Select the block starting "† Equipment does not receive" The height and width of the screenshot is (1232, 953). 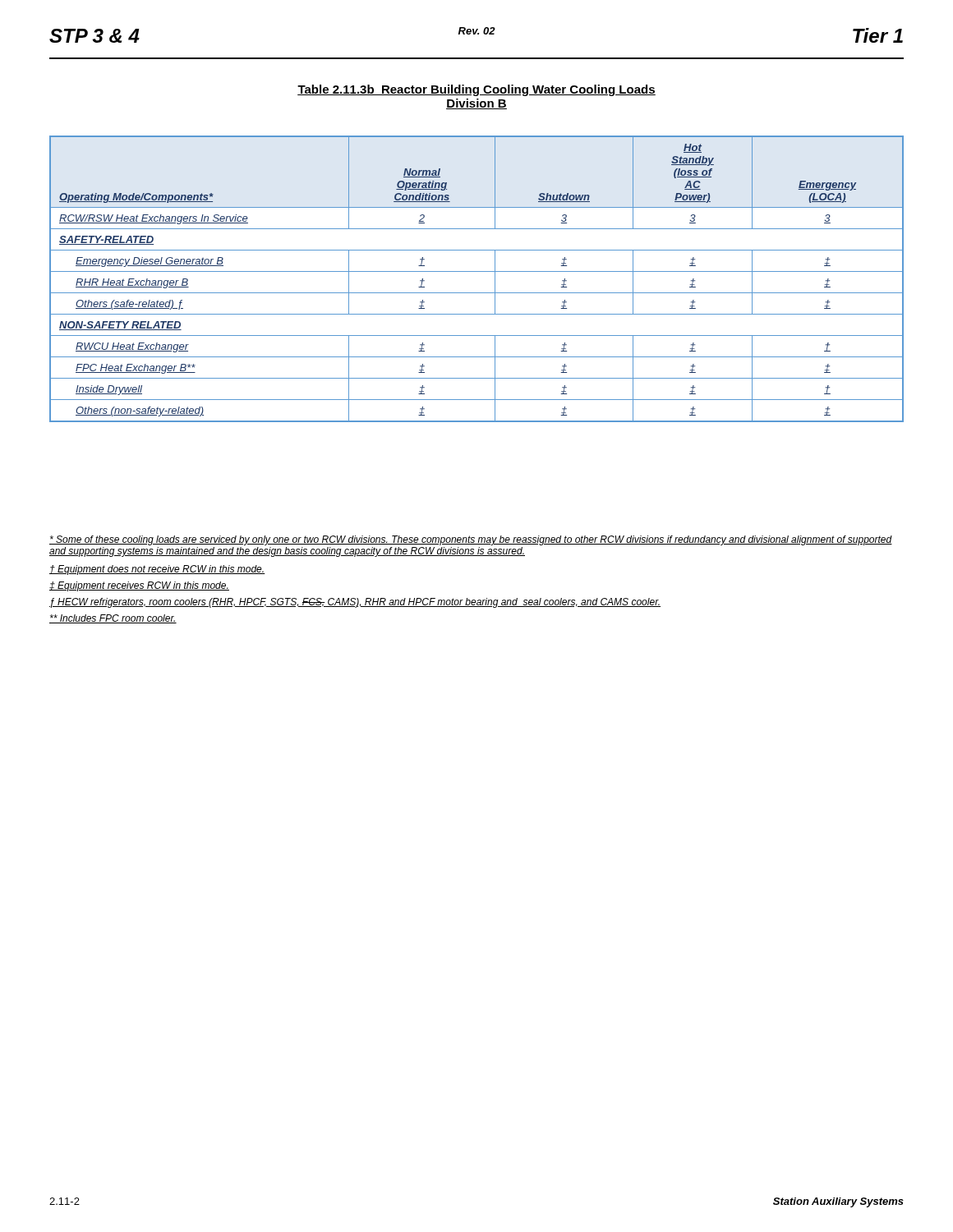[x=157, y=569]
